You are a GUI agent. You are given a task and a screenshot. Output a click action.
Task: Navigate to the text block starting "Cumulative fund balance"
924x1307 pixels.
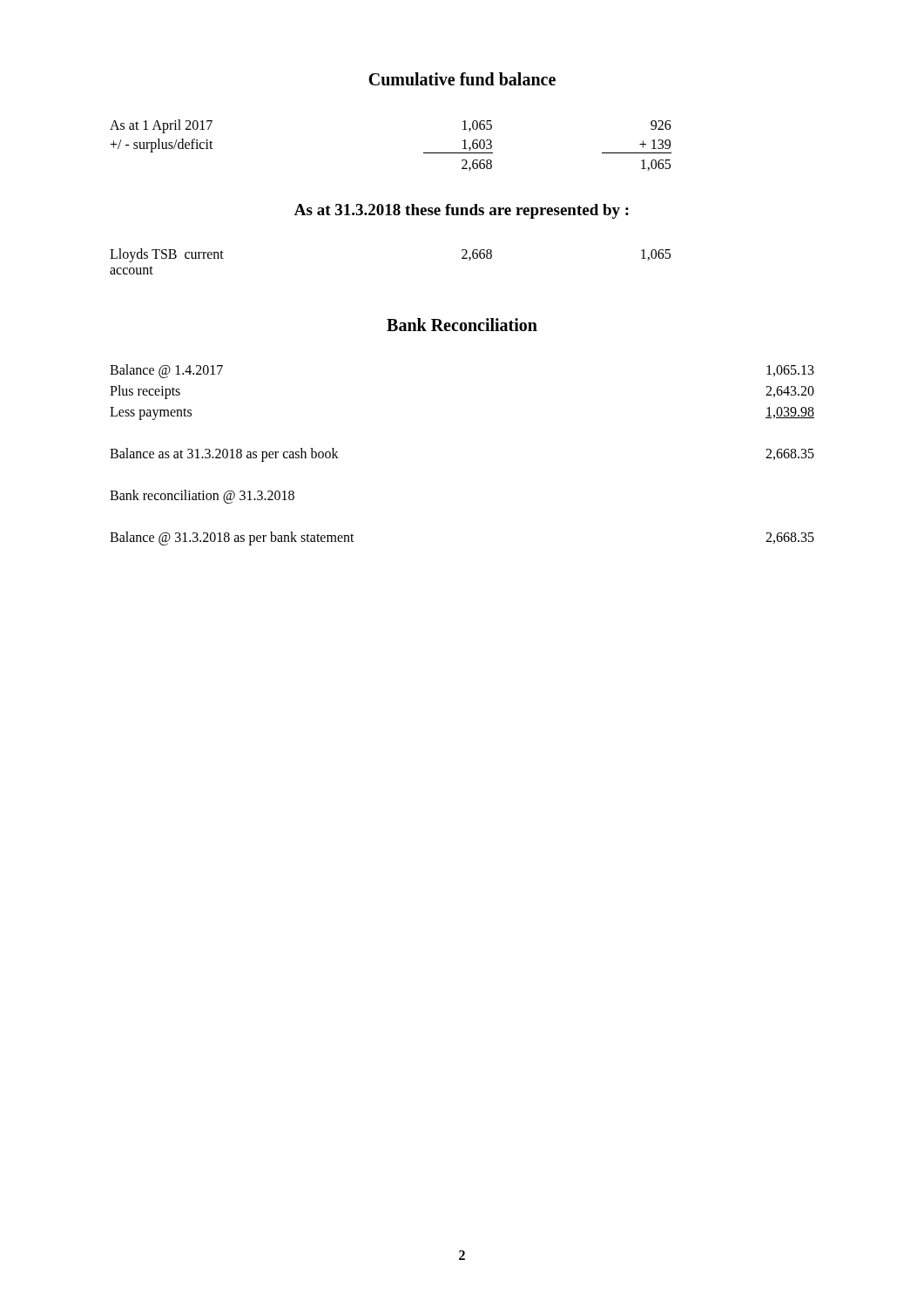pyautogui.click(x=462, y=79)
